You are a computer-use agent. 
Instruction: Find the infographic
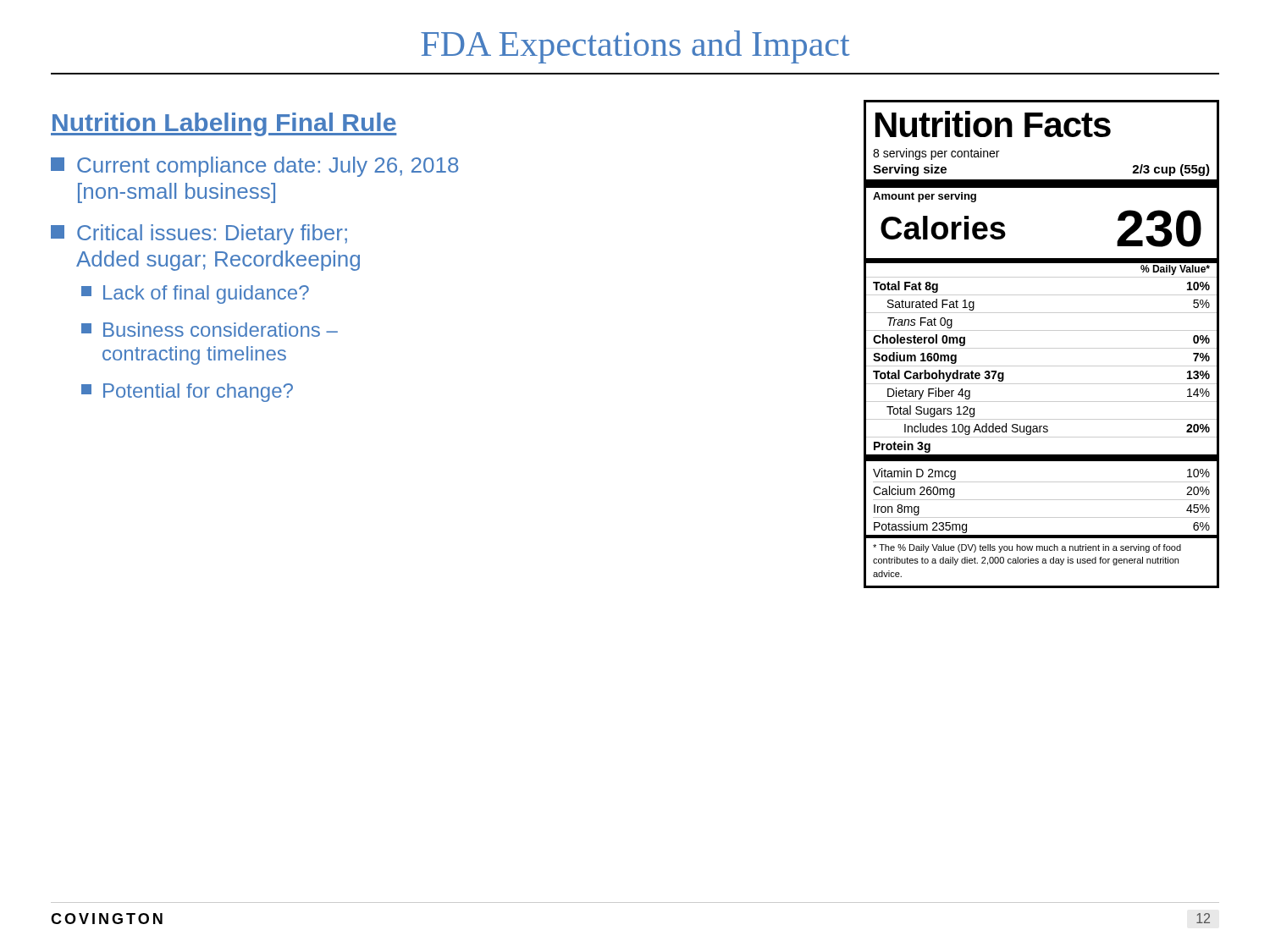(1041, 344)
